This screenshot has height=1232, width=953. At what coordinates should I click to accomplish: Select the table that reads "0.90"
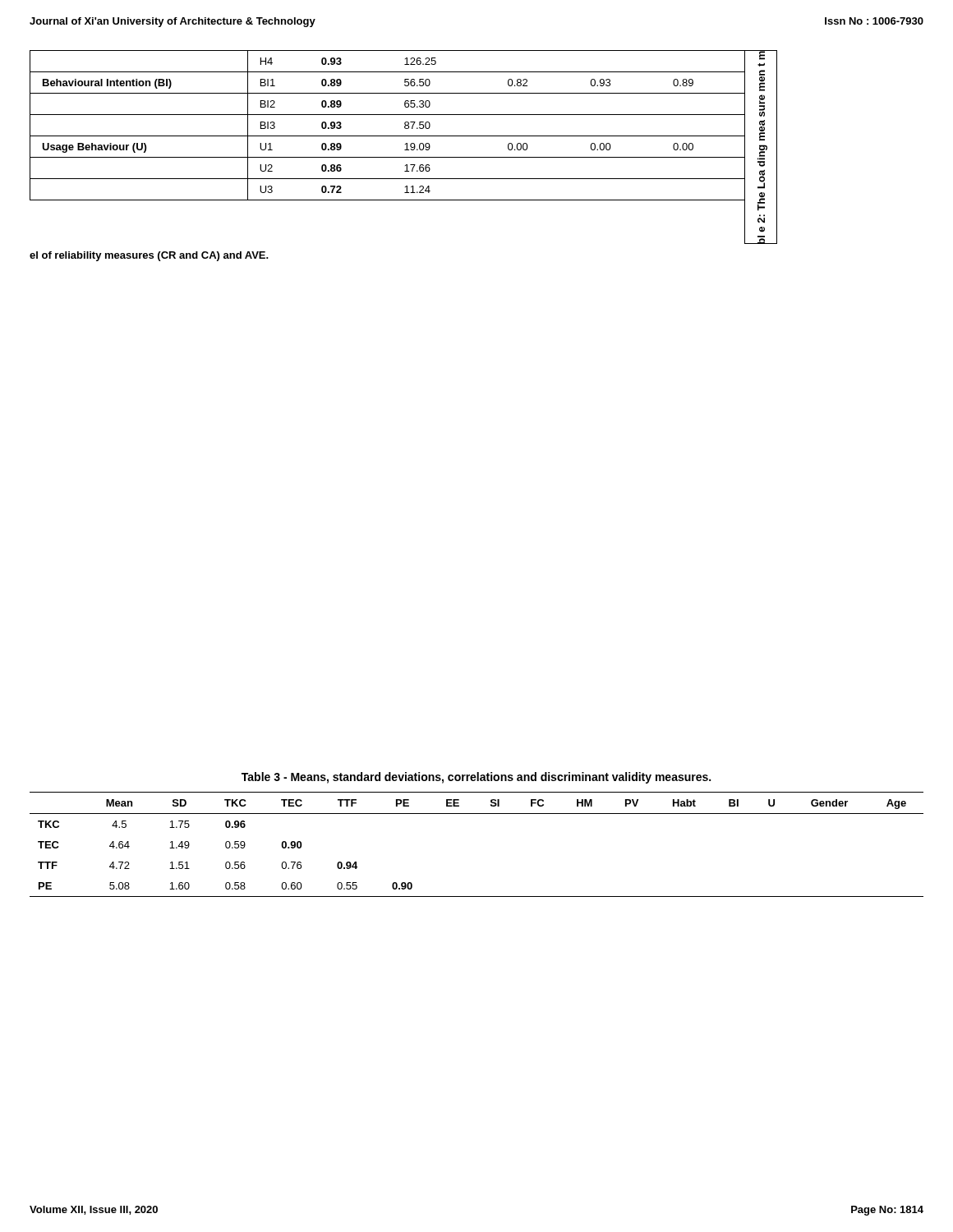tap(476, 844)
